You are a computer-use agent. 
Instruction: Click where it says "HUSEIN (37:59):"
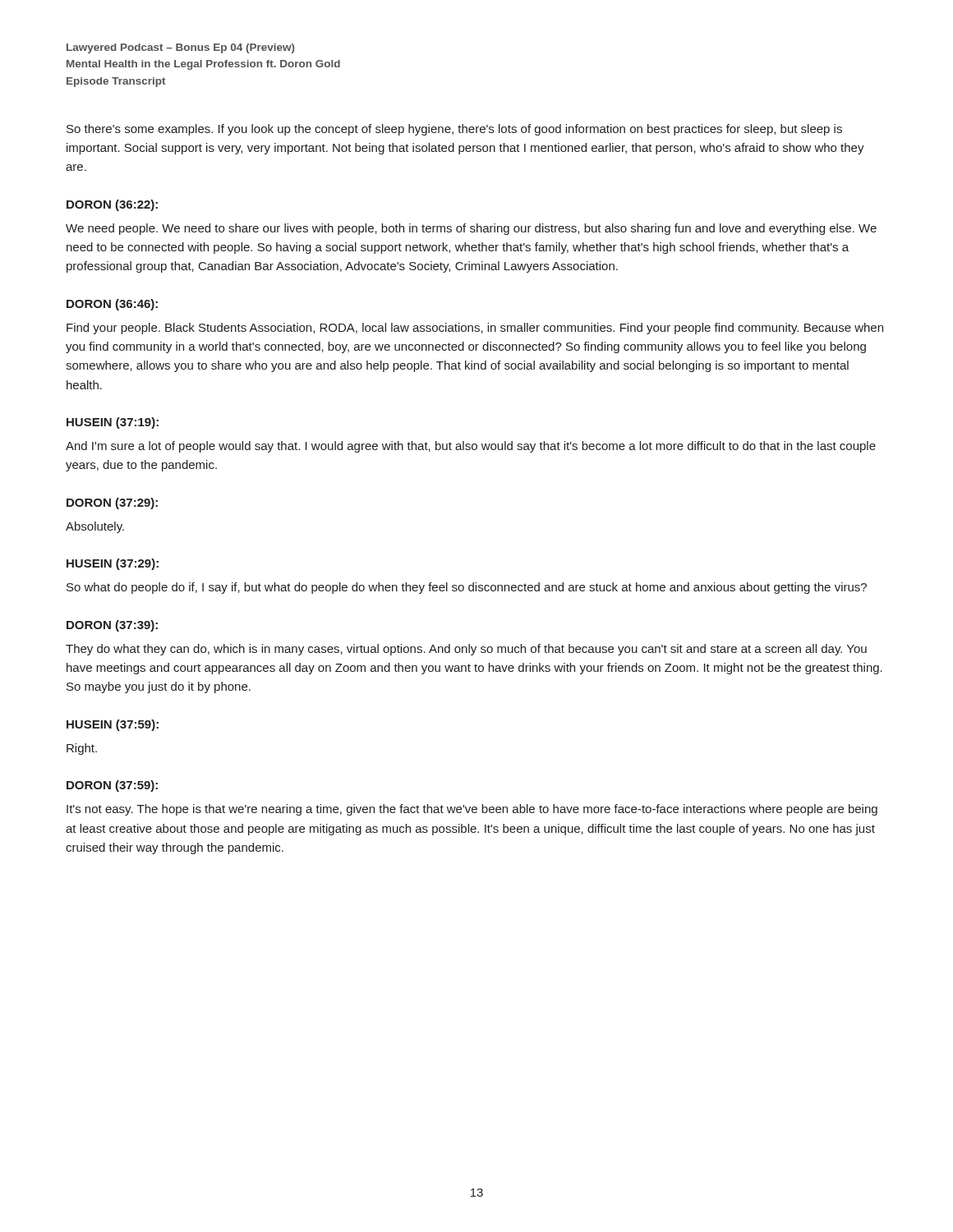tap(113, 724)
